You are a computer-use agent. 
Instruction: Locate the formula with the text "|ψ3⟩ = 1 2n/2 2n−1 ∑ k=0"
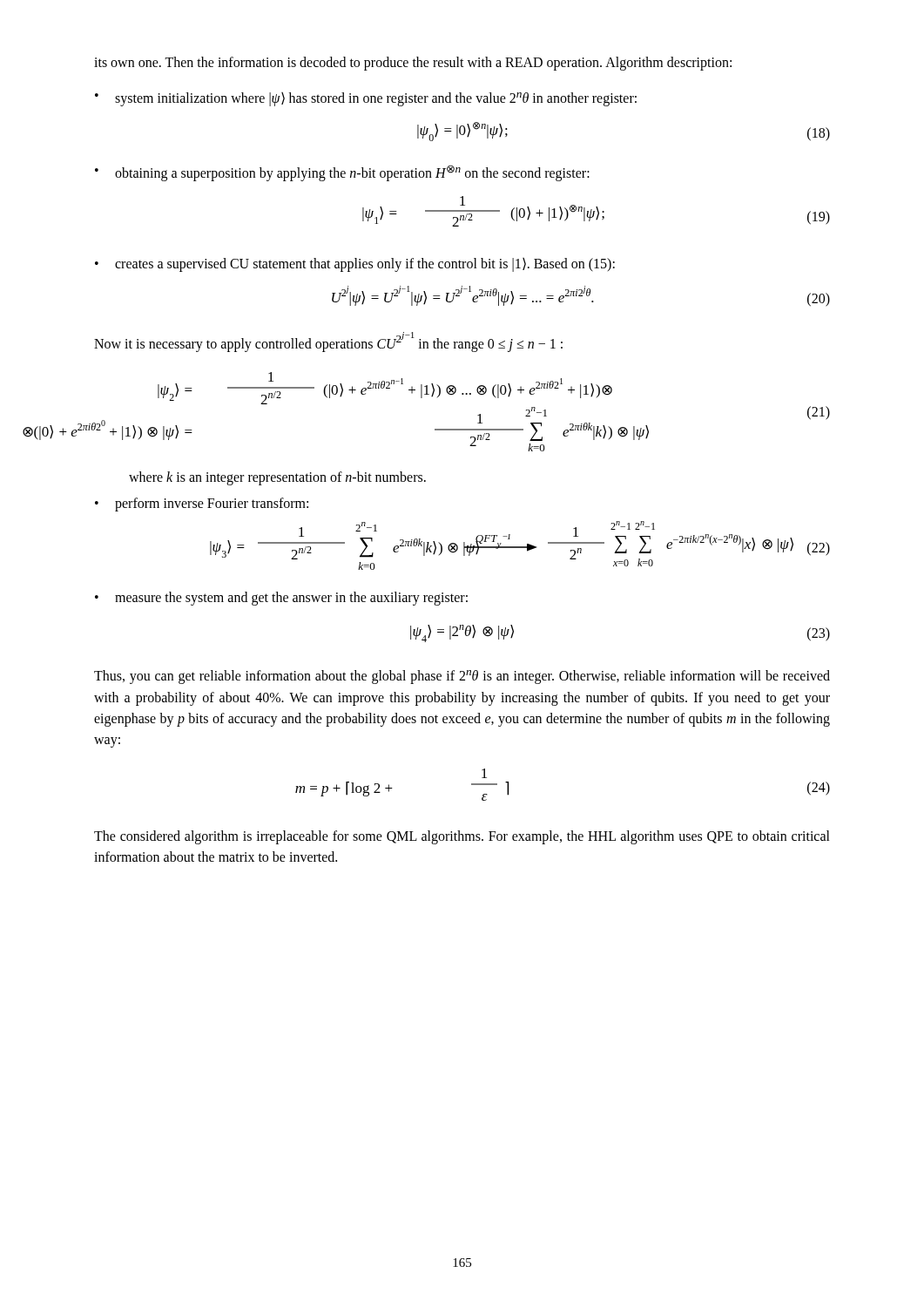(x=462, y=548)
